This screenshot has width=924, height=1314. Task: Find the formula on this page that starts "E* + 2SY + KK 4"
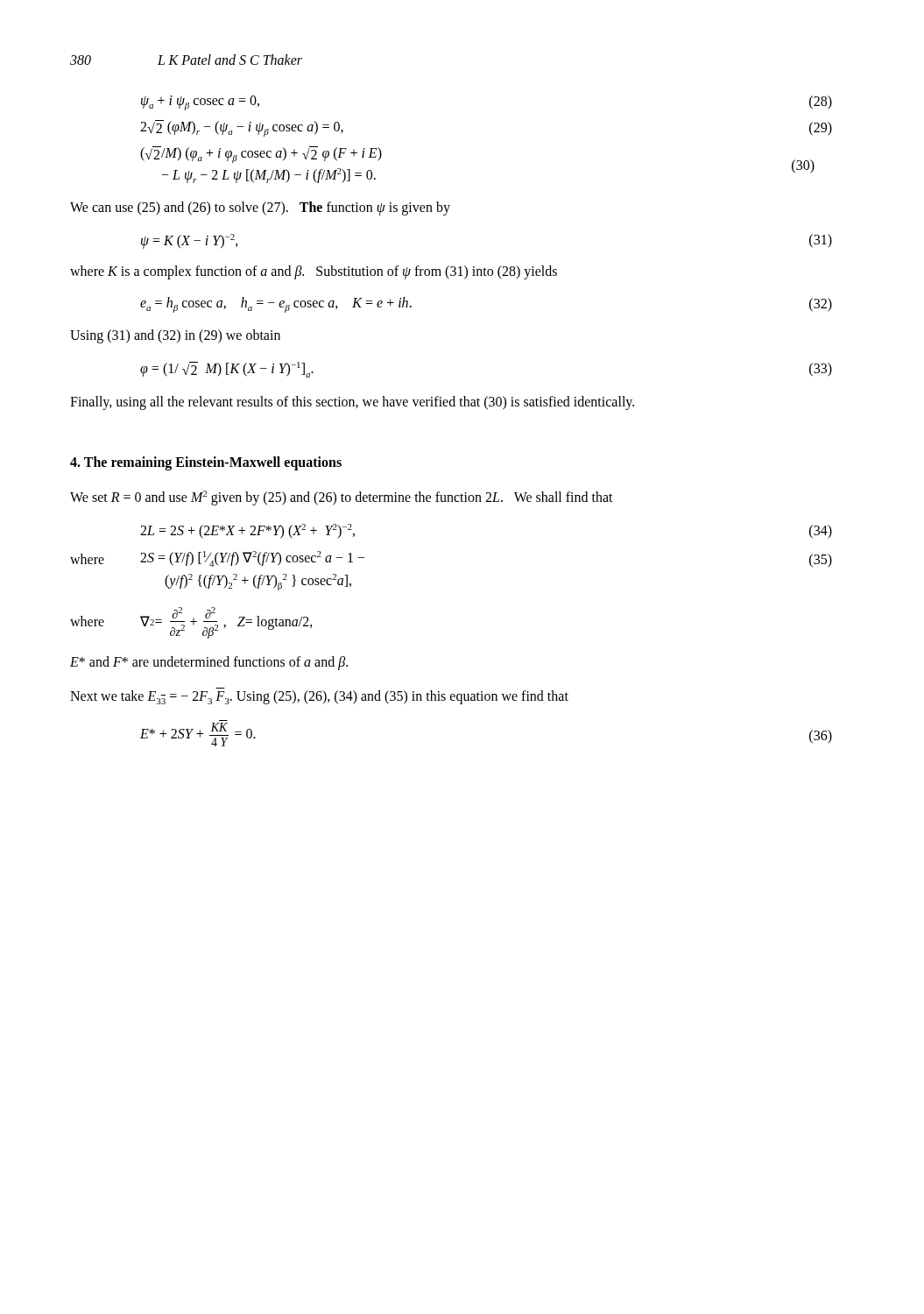190,735
